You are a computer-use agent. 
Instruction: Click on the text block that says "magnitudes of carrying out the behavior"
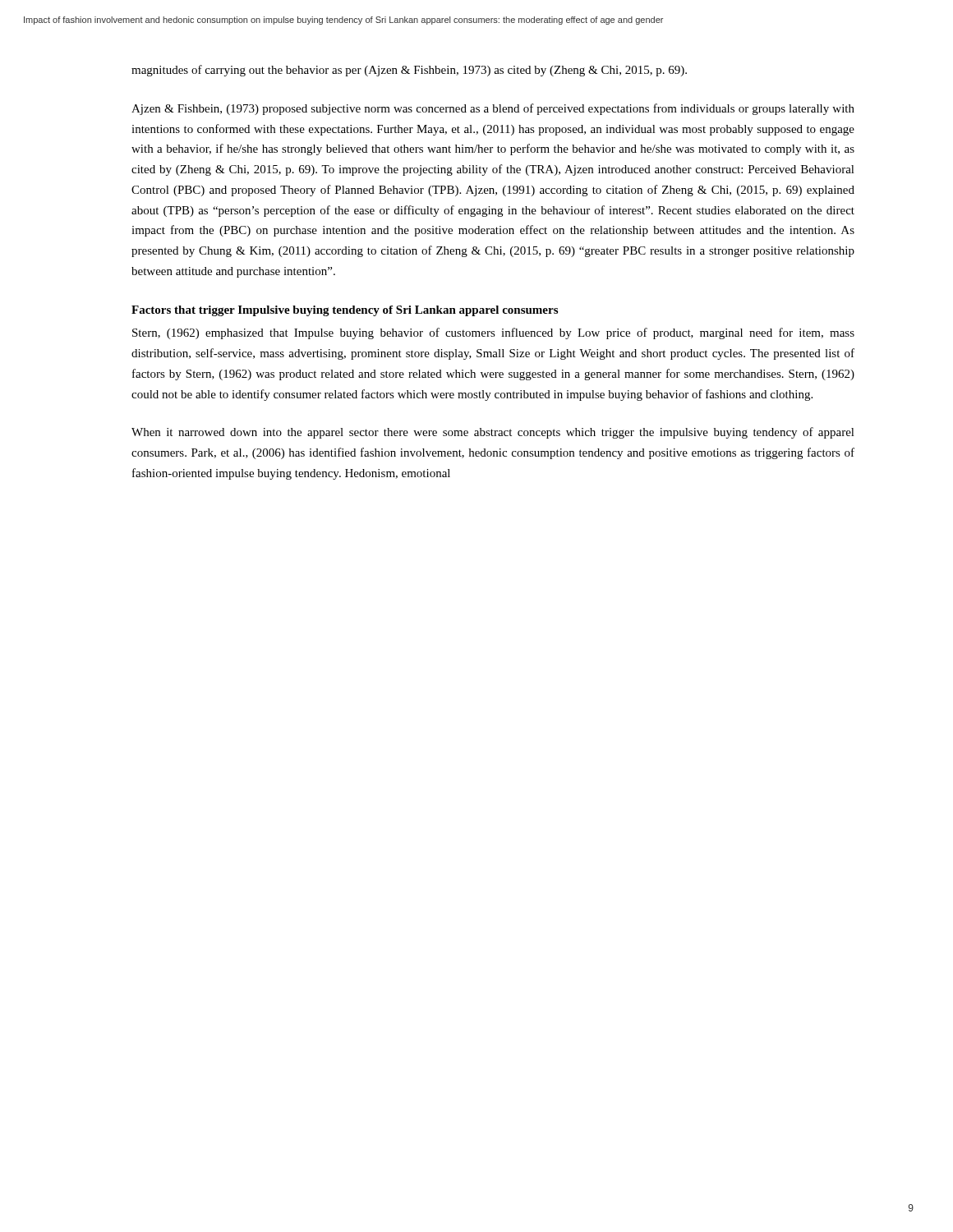410,70
